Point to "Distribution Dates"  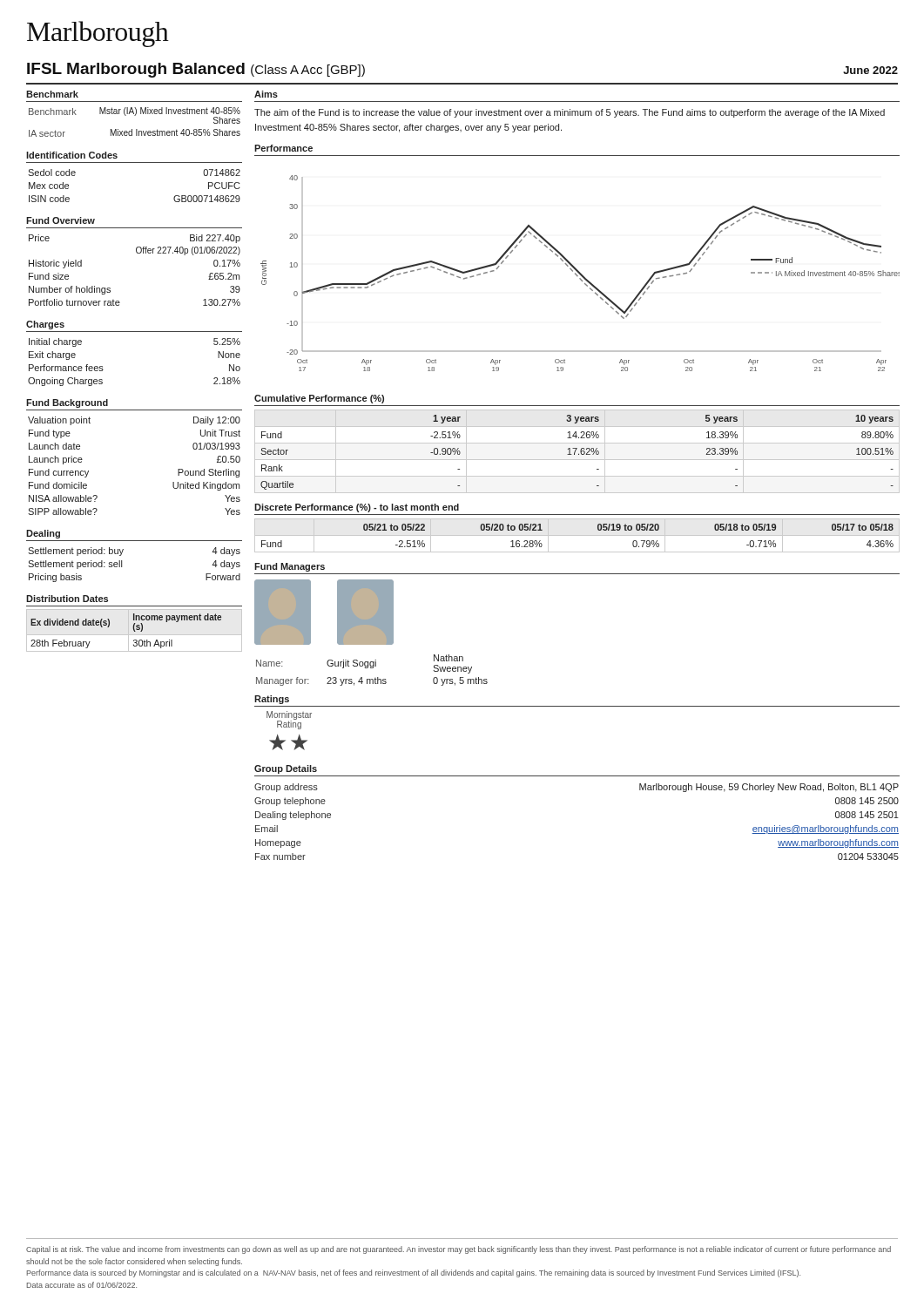[x=67, y=599]
